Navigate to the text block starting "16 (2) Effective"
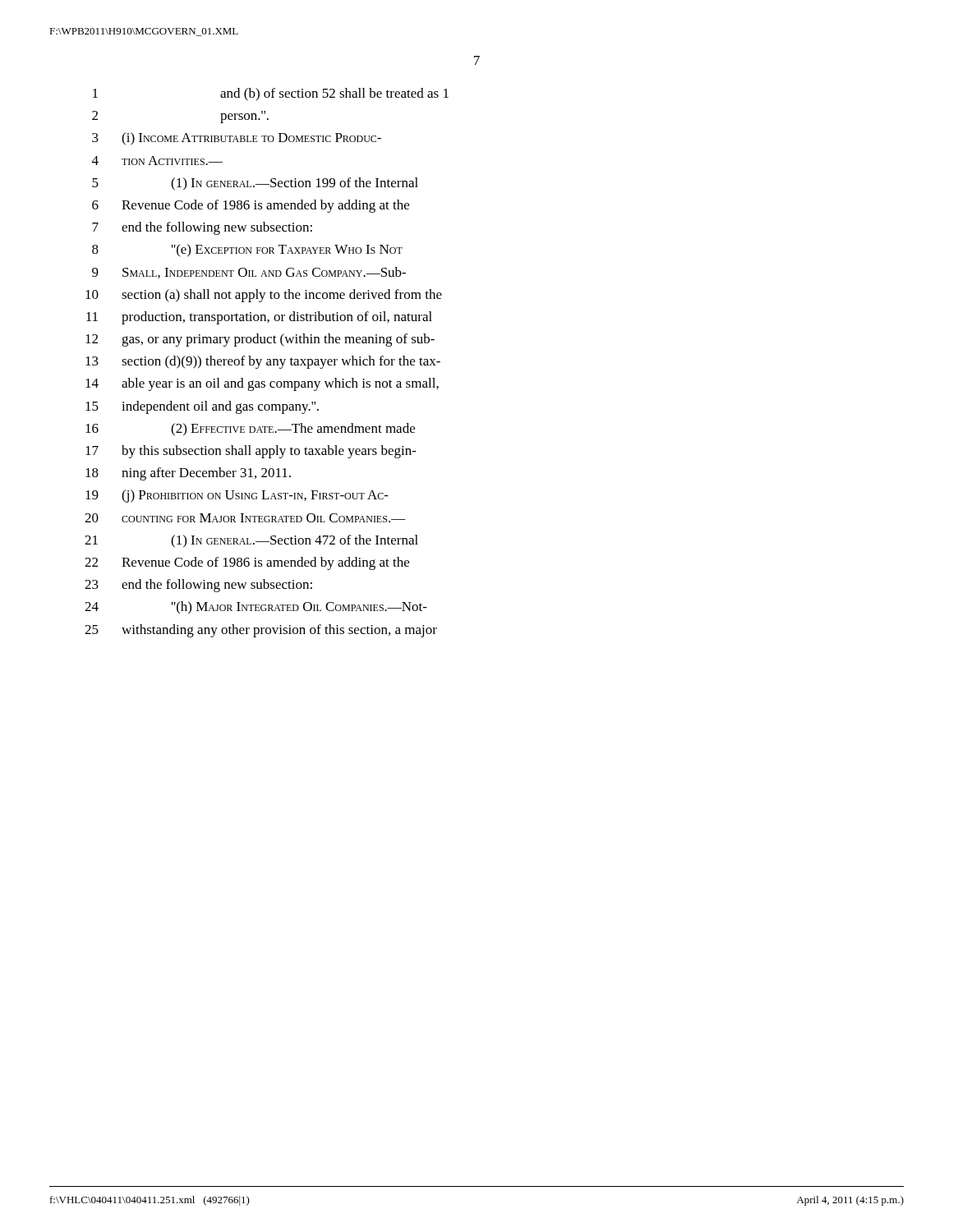 [x=250, y=430]
